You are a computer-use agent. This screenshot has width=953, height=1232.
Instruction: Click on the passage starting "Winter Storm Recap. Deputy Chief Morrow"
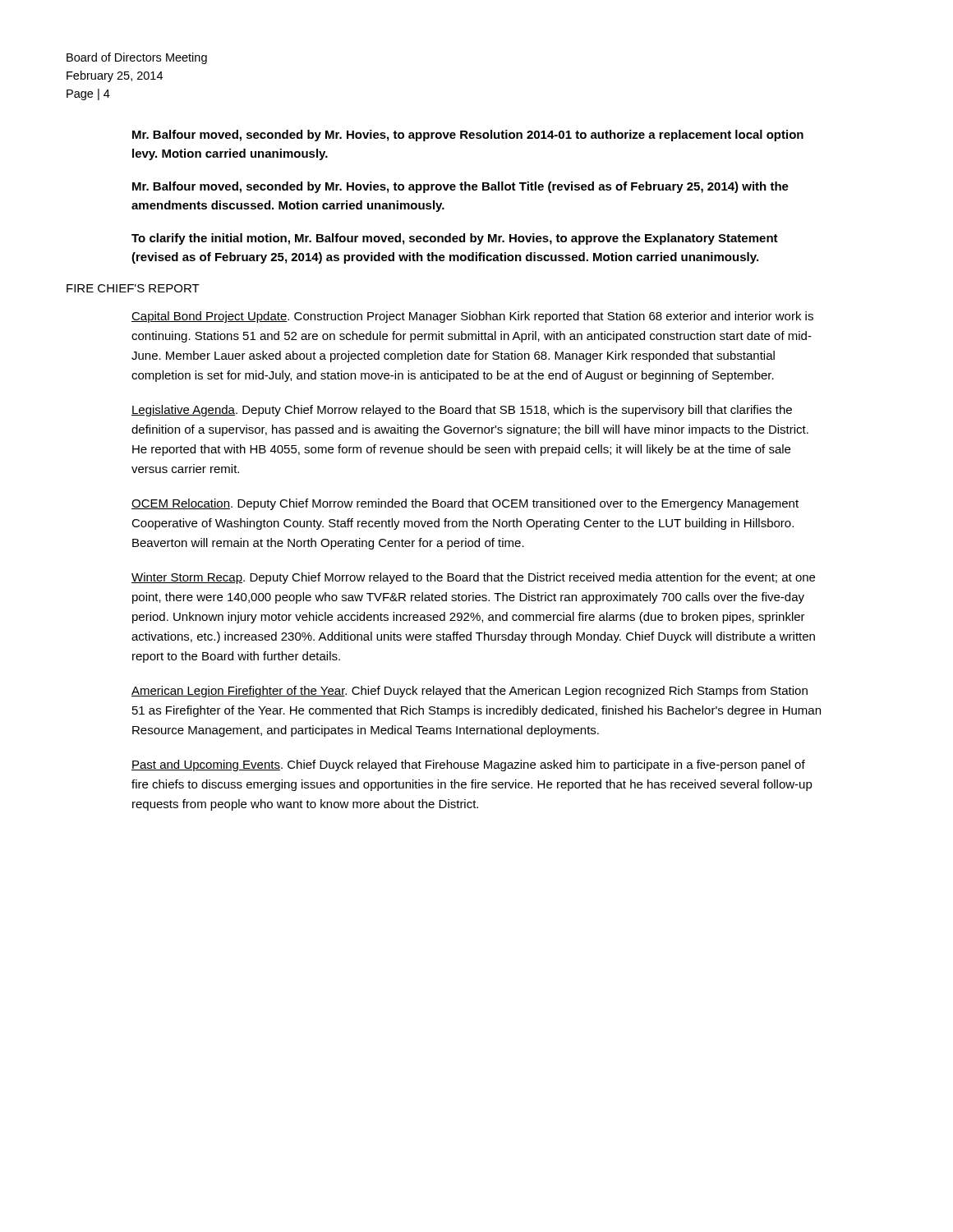pyautogui.click(x=474, y=617)
